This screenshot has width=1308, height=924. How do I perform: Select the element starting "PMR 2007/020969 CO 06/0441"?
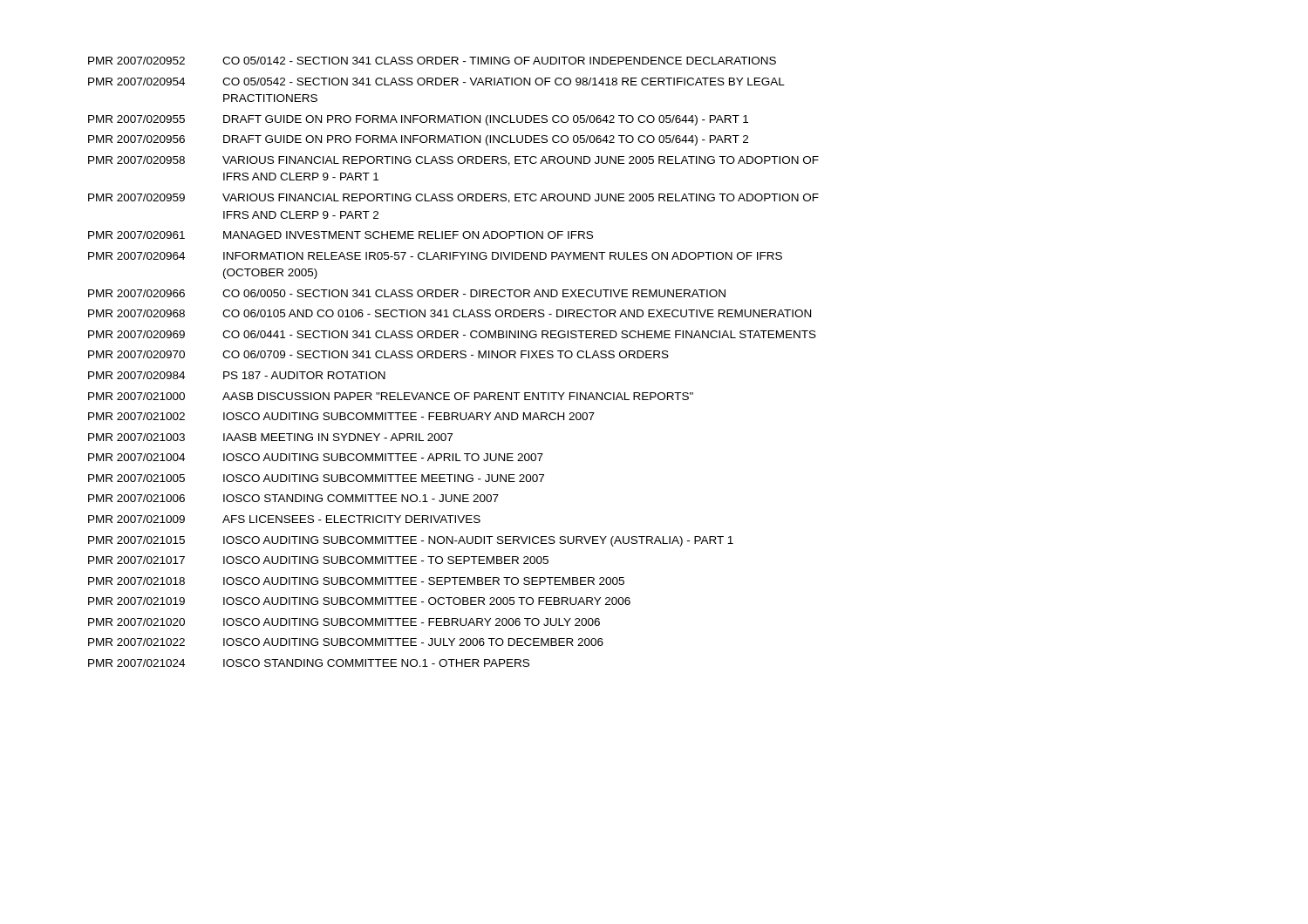663,334
